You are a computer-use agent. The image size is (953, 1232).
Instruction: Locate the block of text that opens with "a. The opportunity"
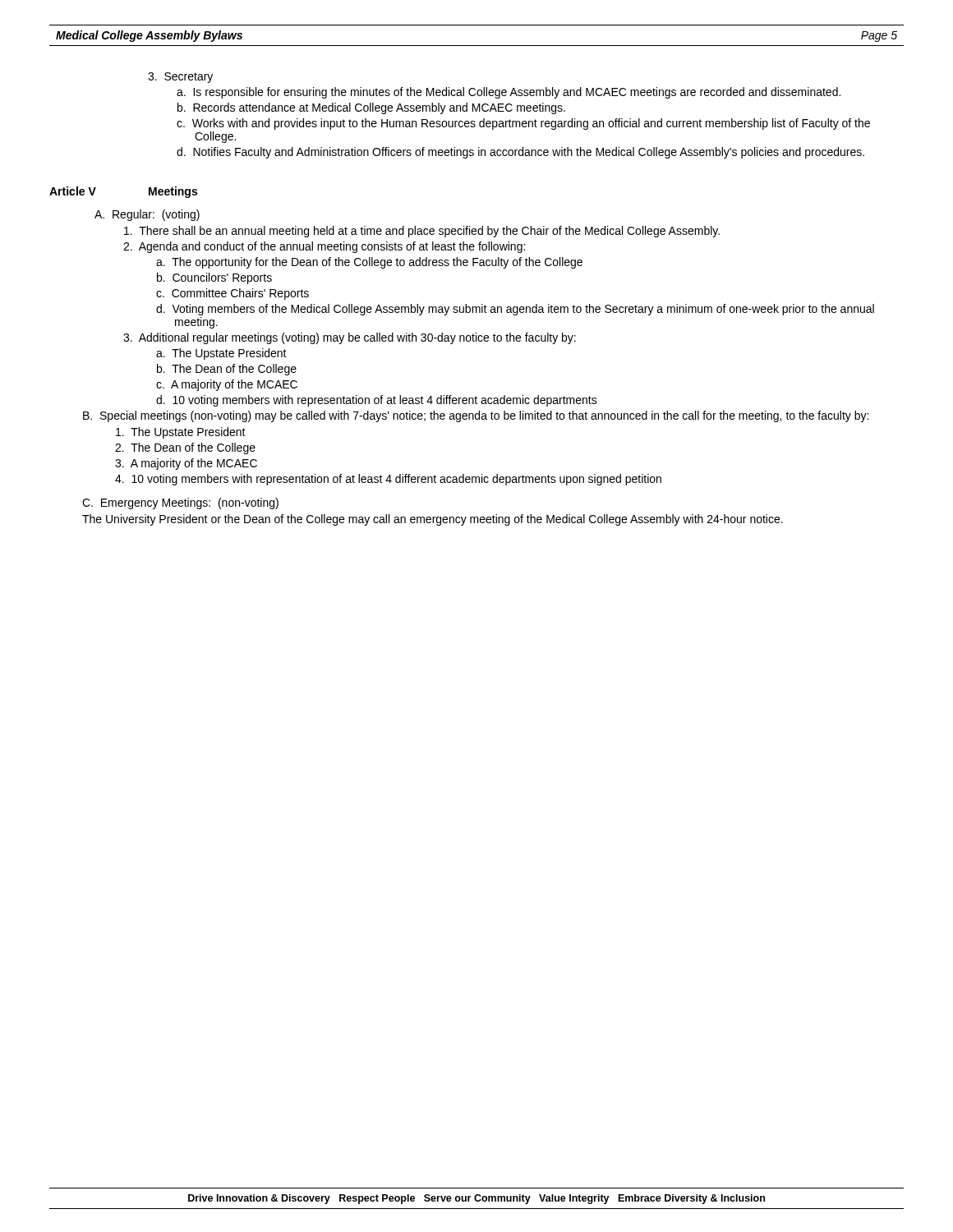[370, 262]
